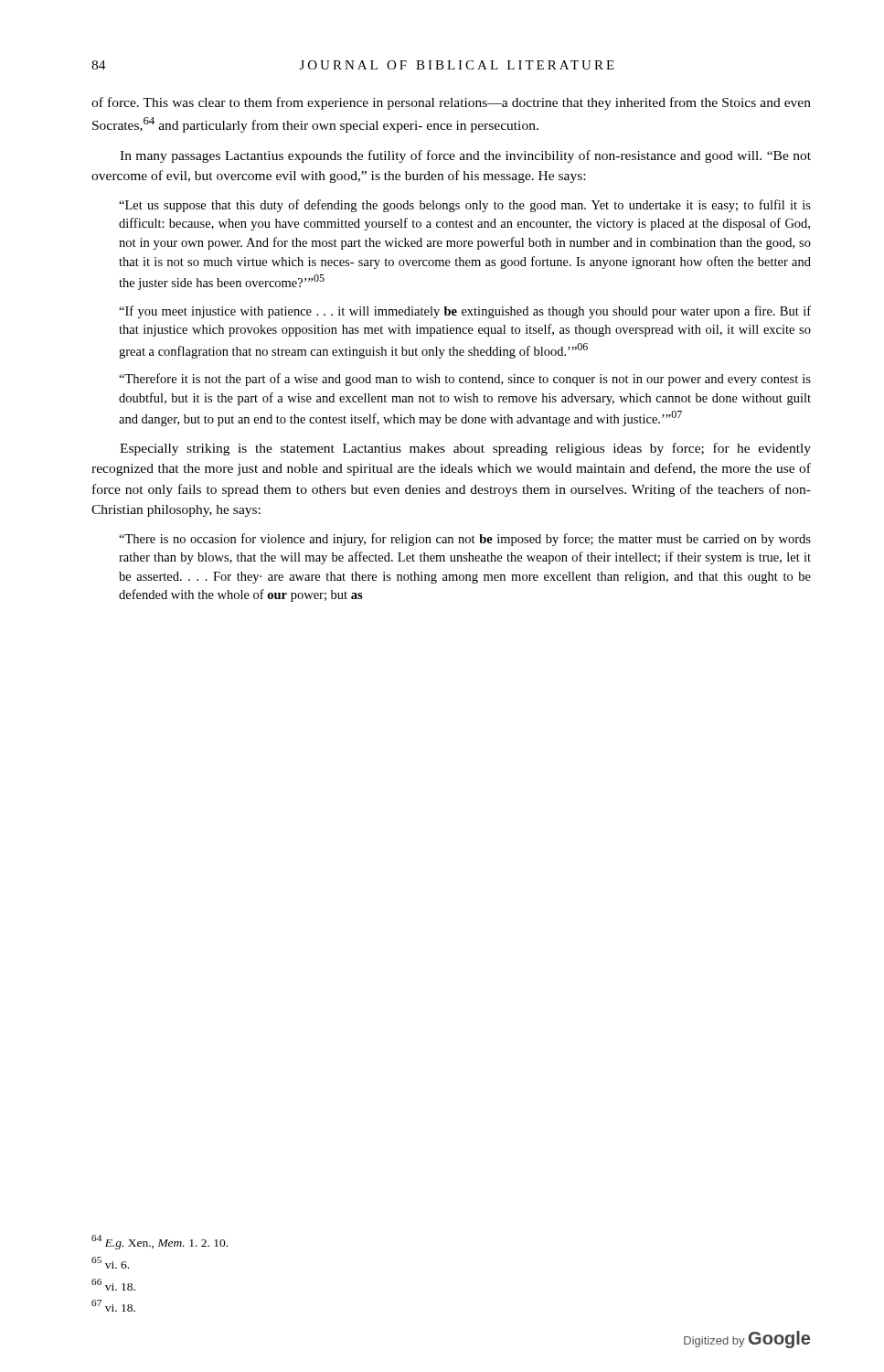This screenshot has width=884, height=1372.
Task: Find the element starting "64 E.g. Xen., Mem. 1. 2. 10."
Action: [160, 1242]
